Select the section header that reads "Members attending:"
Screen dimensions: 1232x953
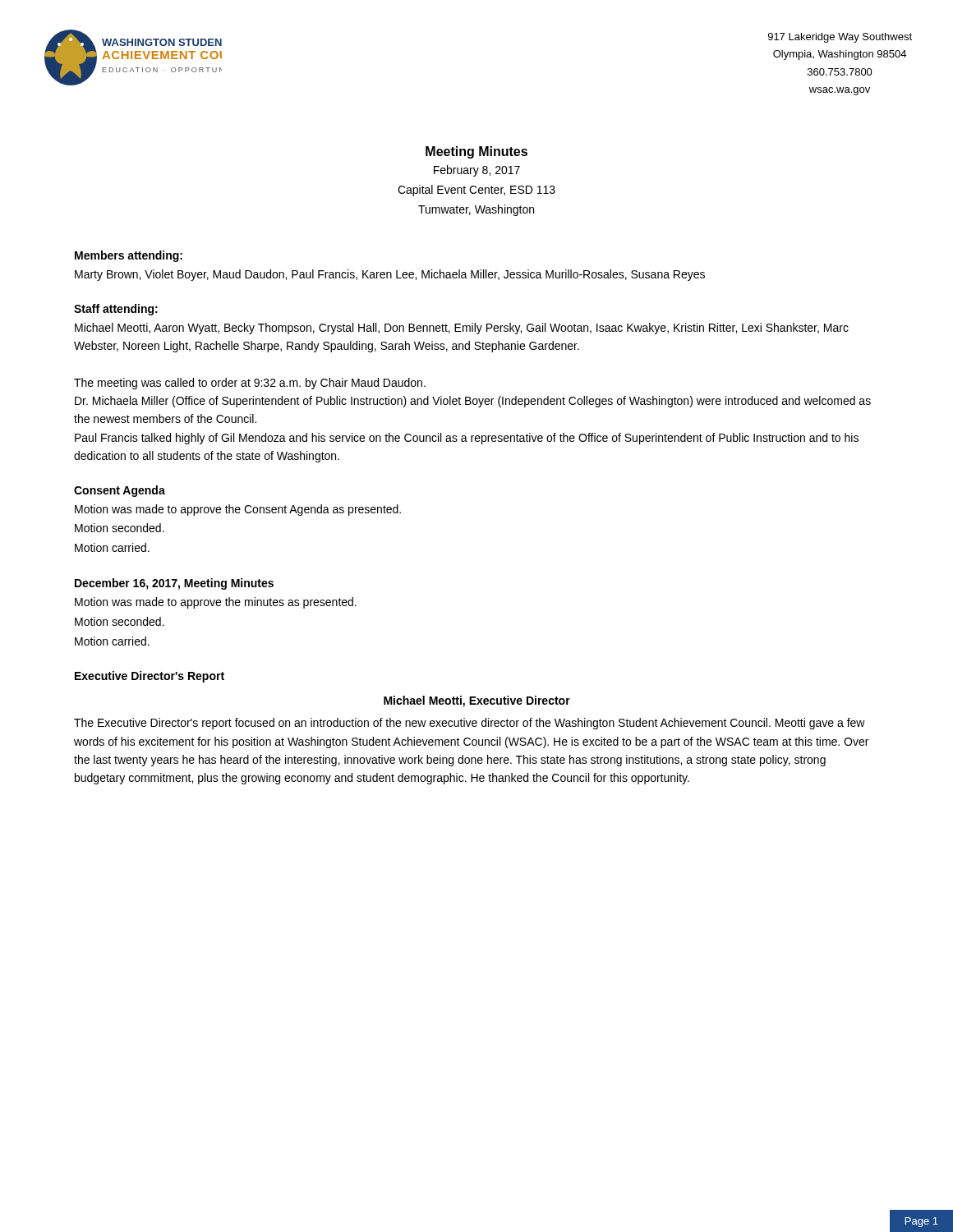[x=129, y=256]
